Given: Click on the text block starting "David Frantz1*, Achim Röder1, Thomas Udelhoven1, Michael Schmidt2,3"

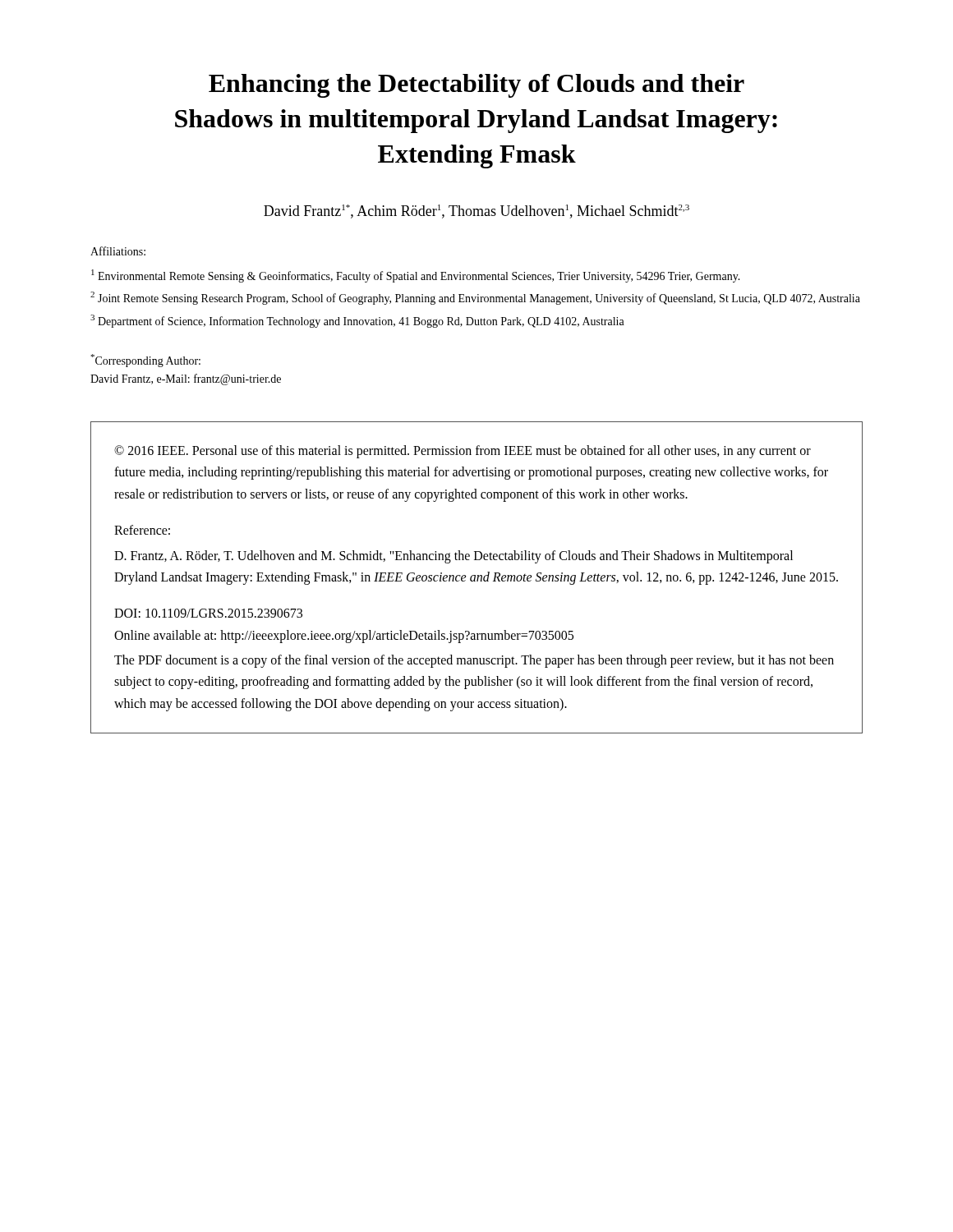Looking at the screenshot, I should pyautogui.click(x=476, y=210).
